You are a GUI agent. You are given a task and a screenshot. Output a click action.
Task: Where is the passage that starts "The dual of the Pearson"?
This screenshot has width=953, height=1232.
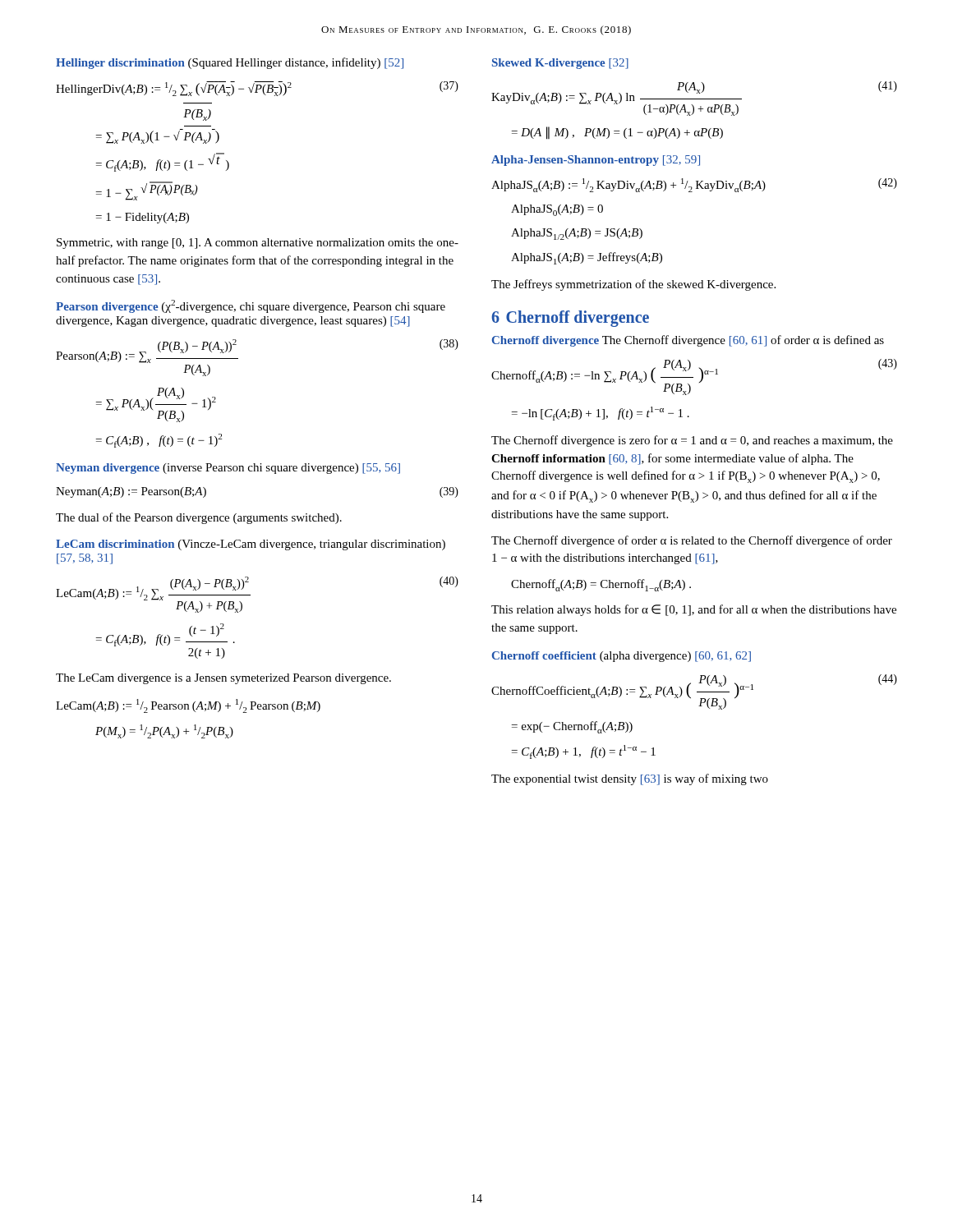pyautogui.click(x=257, y=518)
